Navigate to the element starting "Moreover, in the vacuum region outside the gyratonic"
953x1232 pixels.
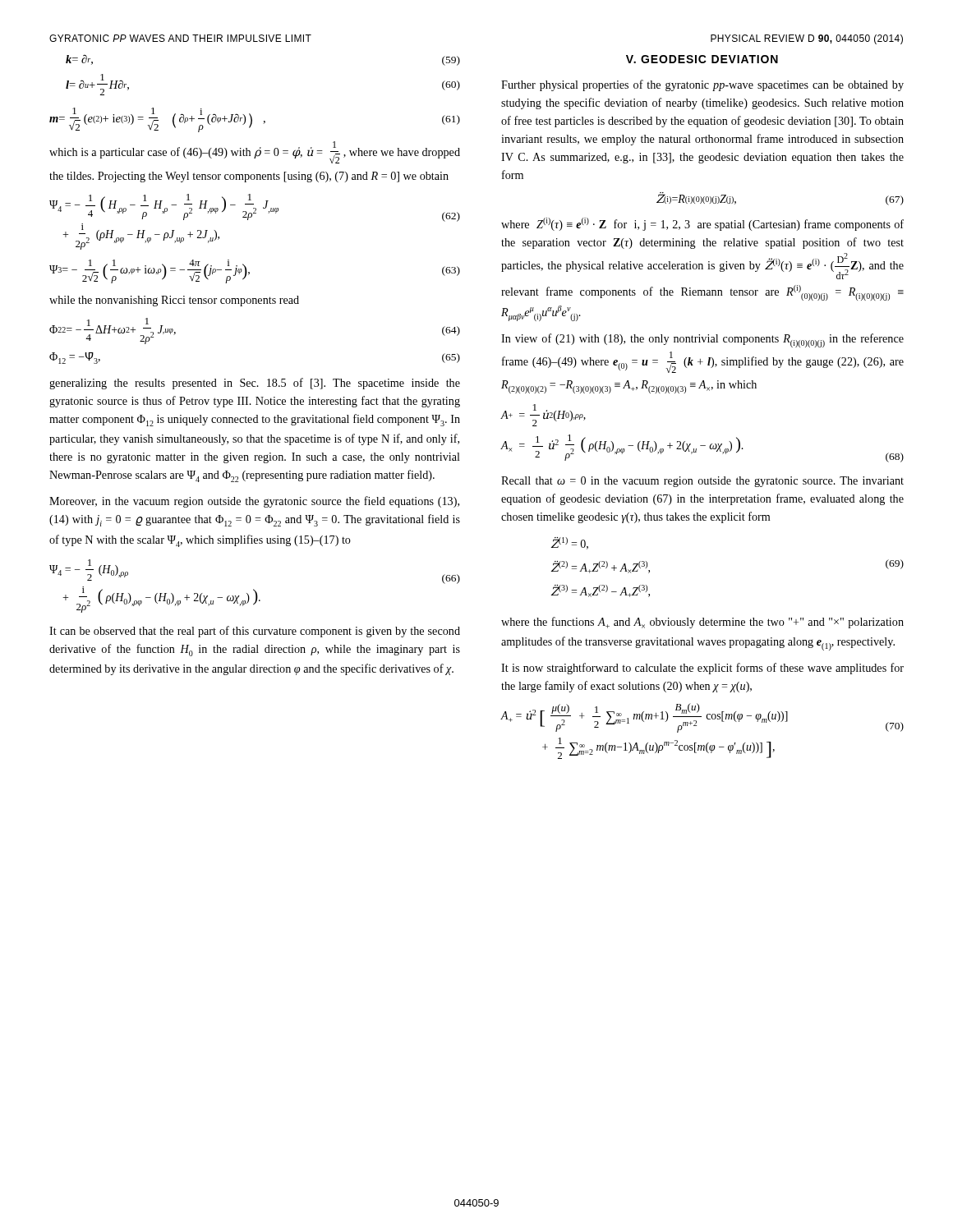coord(255,522)
